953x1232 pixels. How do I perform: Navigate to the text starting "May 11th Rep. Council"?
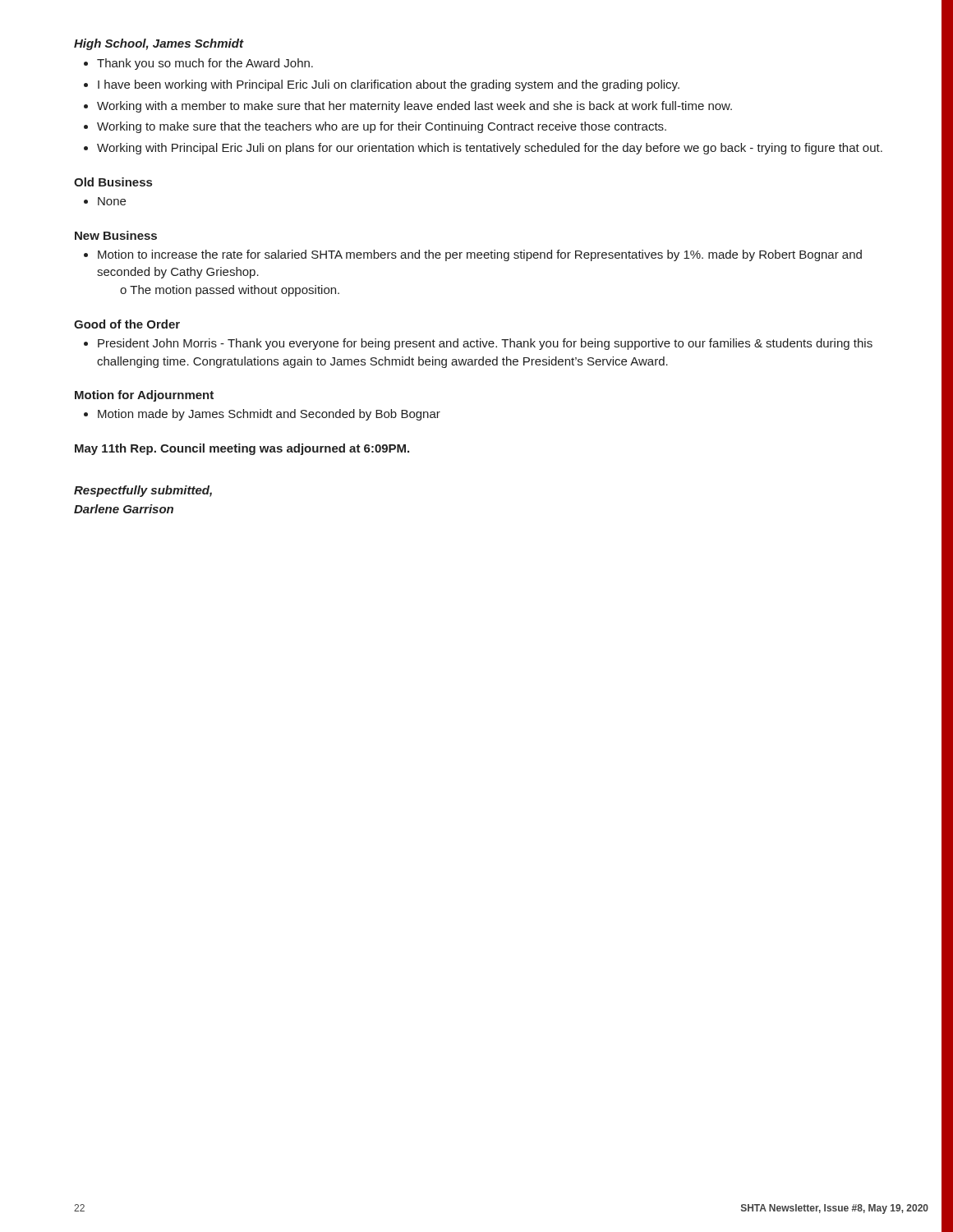click(x=242, y=448)
